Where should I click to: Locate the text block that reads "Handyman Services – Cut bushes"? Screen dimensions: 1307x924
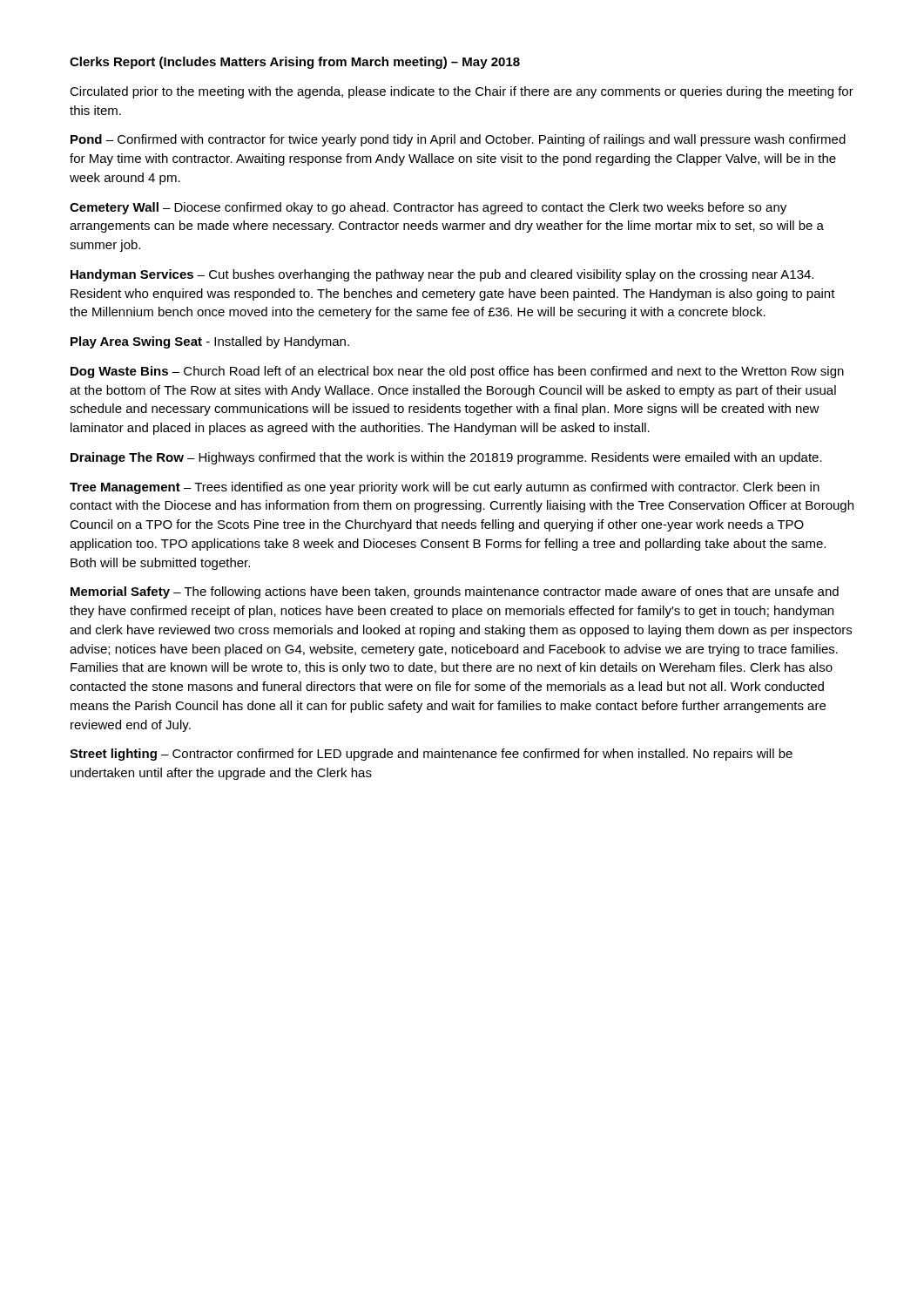tap(452, 293)
